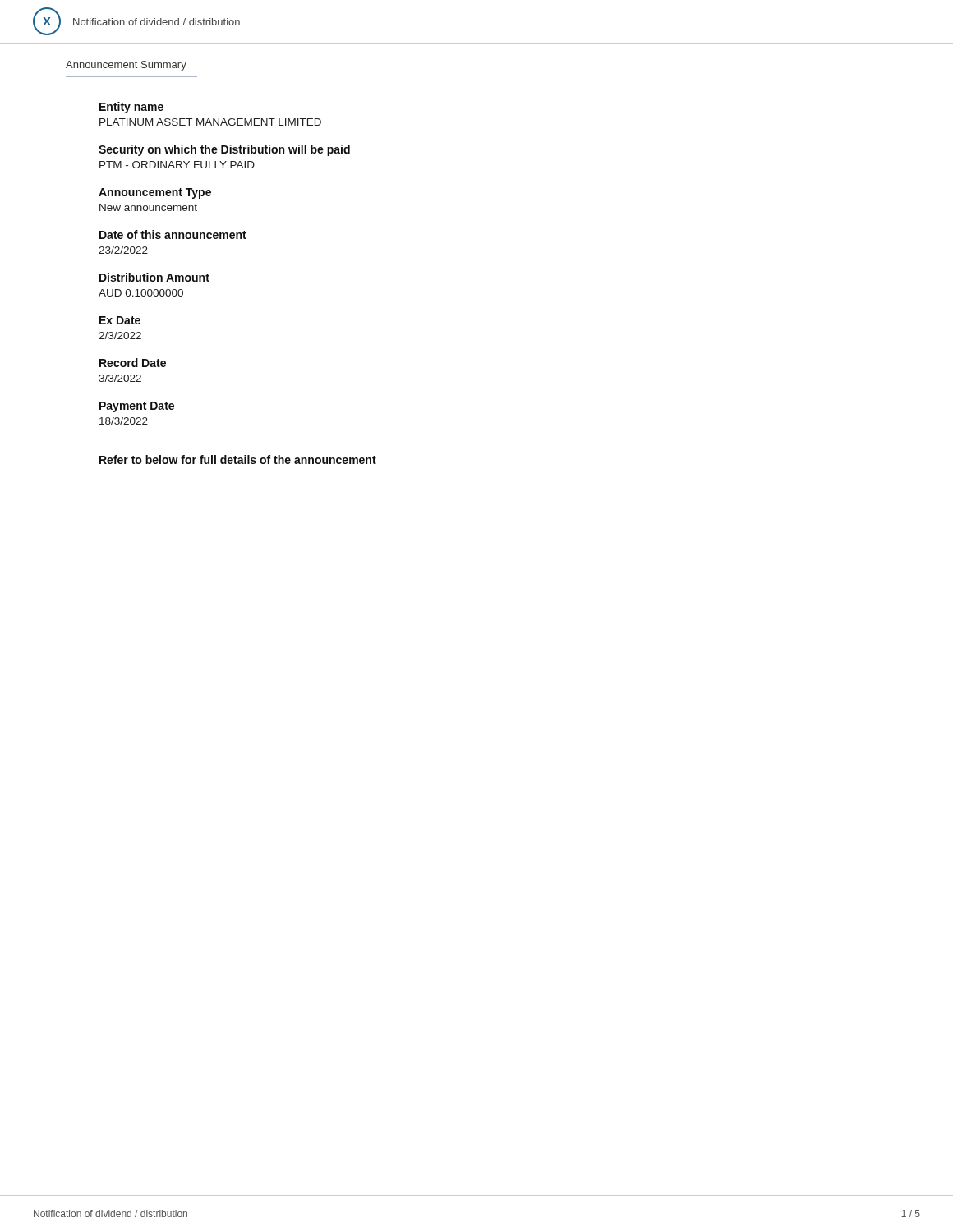
Task: Find the text that reads "Distribution Amount AUD 0.10000000"
Action: [154, 277]
